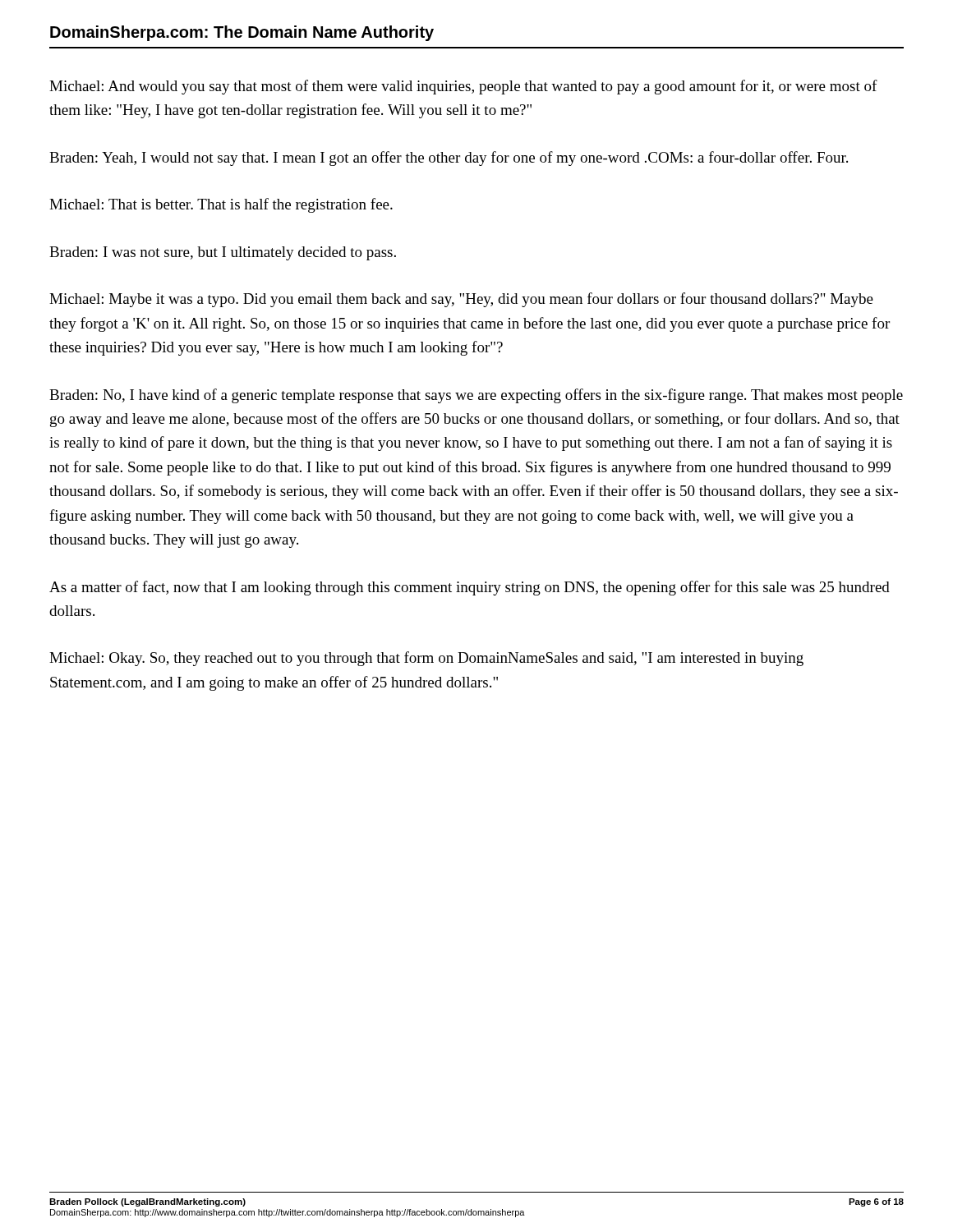Find the text block containing "Braden: No, I"
Image resolution: width=953 pixels, height=1232 pixels.
point(476,467)
